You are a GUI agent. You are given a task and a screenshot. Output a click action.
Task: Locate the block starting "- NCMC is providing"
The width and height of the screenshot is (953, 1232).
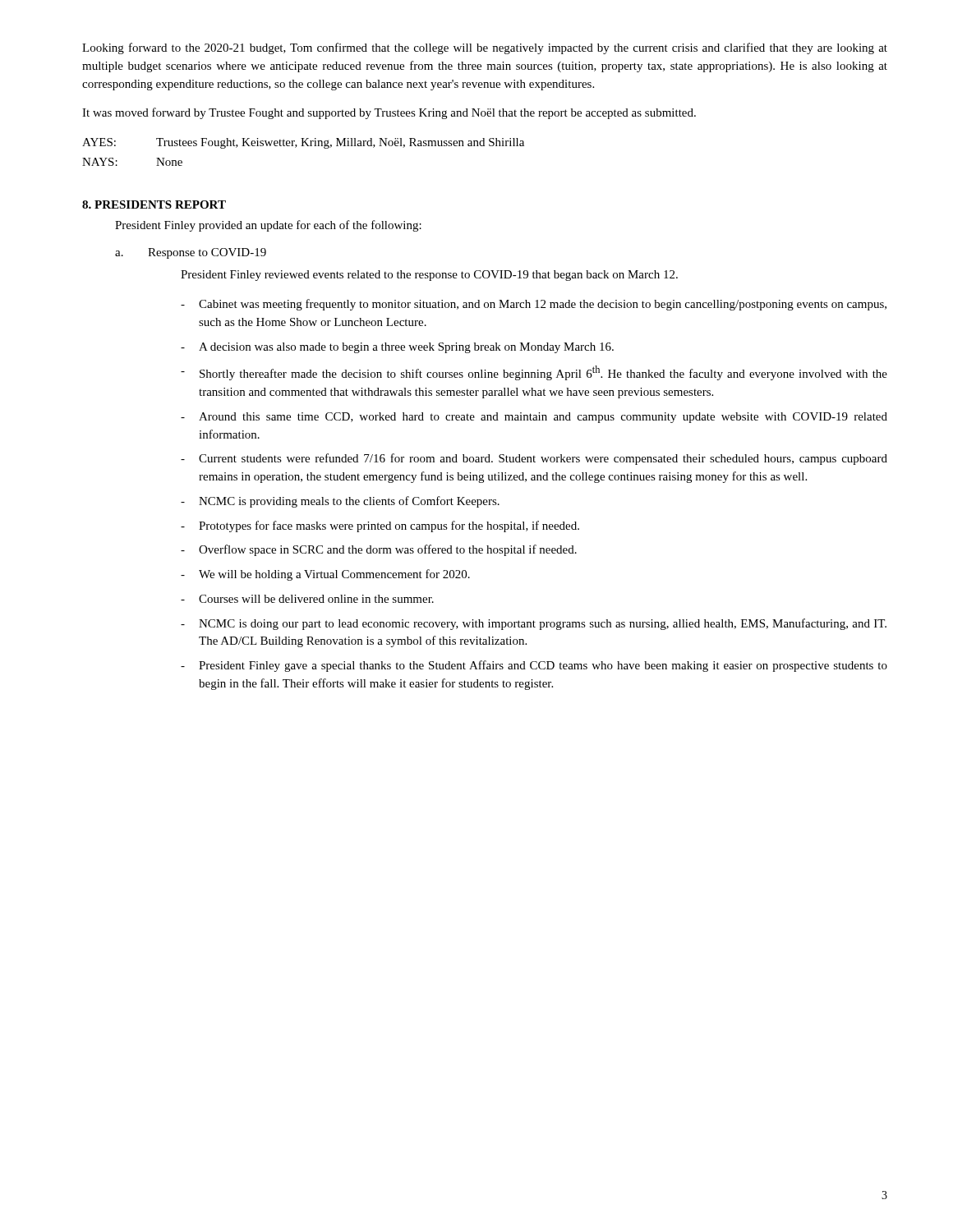click(340, 502)
